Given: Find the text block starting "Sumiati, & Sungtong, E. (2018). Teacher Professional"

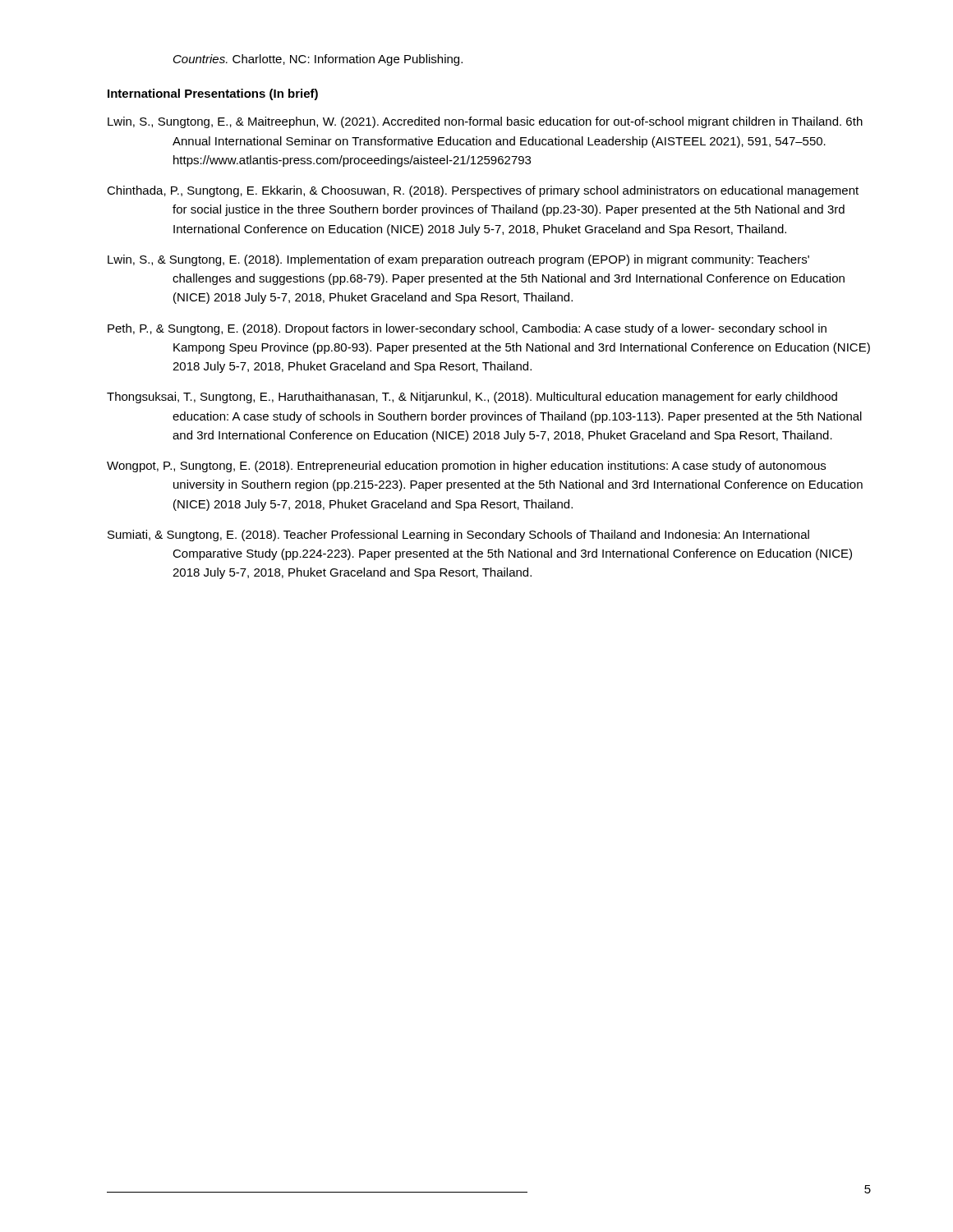Looking at the screenshot, I should click(x=480, y=553).
